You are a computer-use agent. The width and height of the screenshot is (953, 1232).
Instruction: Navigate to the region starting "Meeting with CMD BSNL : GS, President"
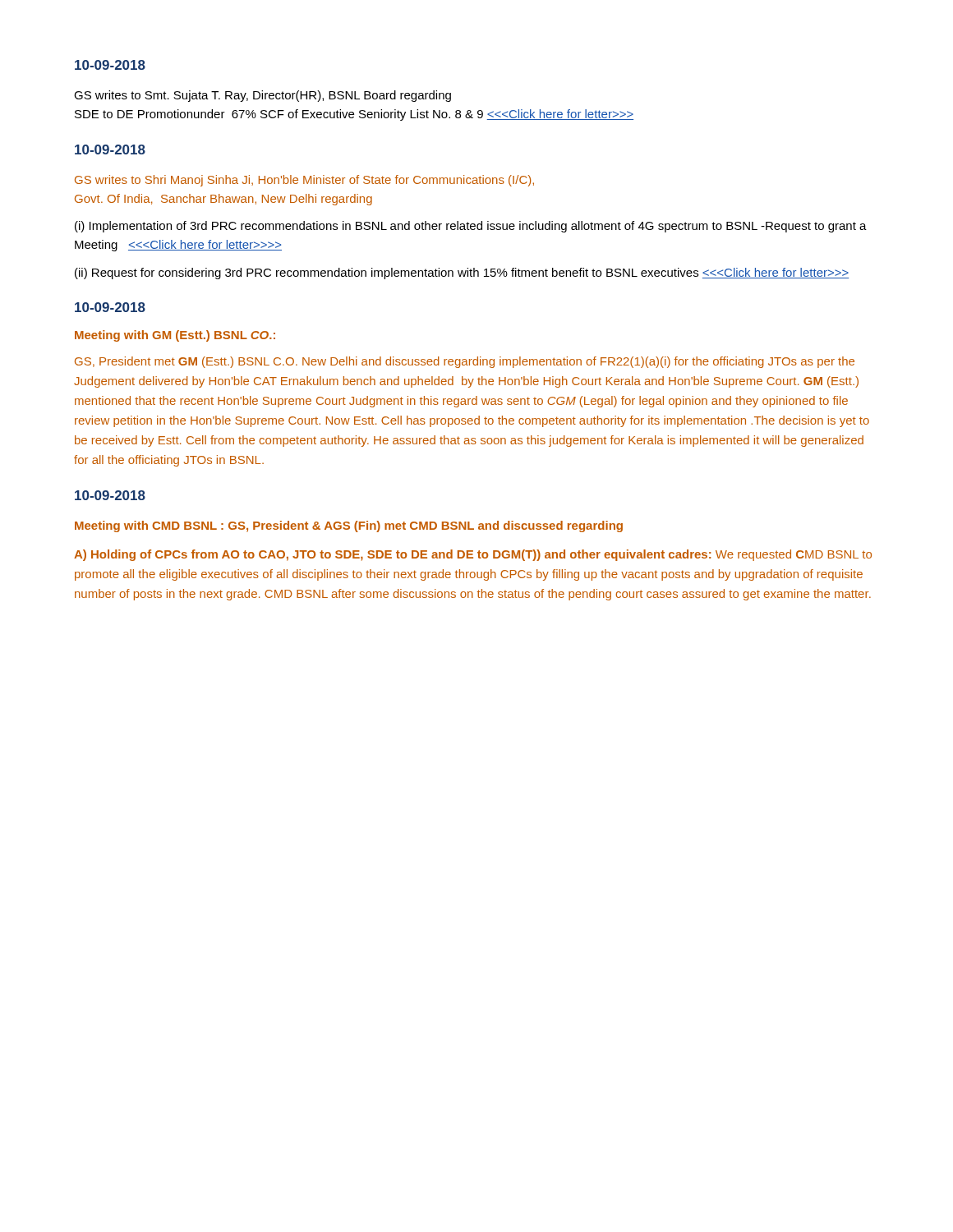coord(349,525)
